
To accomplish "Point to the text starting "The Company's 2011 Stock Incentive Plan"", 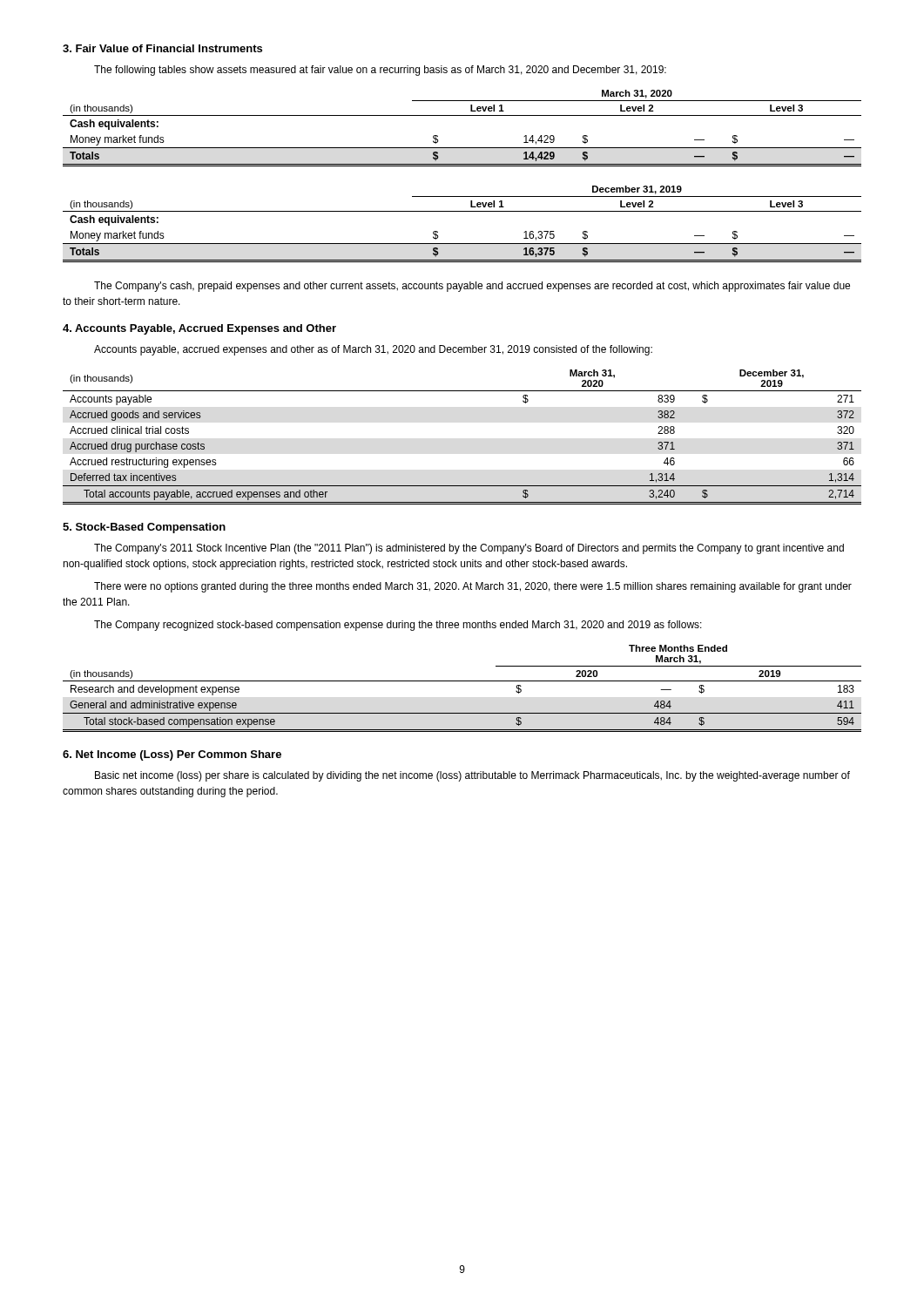I will [454, 556].
